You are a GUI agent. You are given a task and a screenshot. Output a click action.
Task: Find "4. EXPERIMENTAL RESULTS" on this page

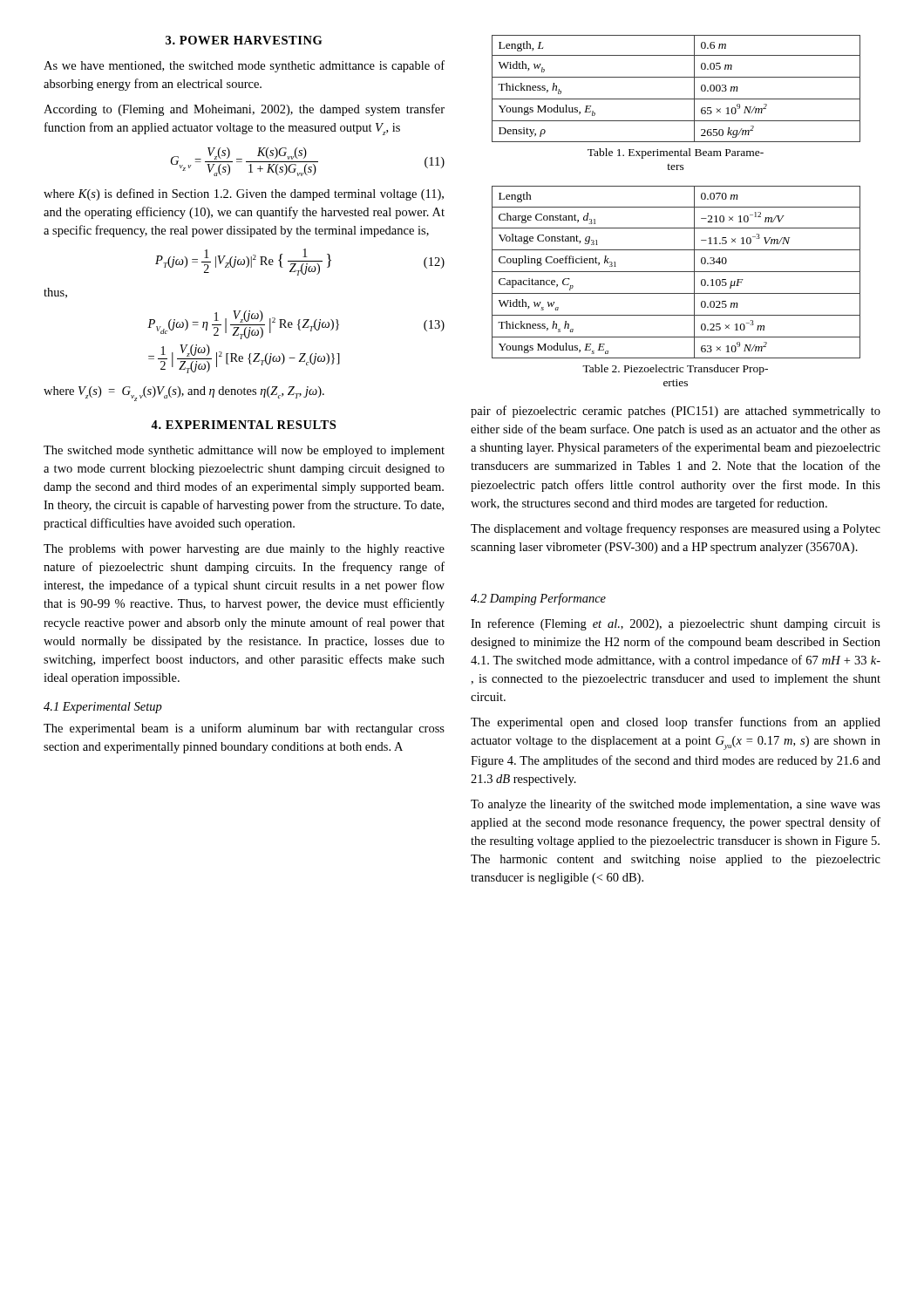coord(244,425)
